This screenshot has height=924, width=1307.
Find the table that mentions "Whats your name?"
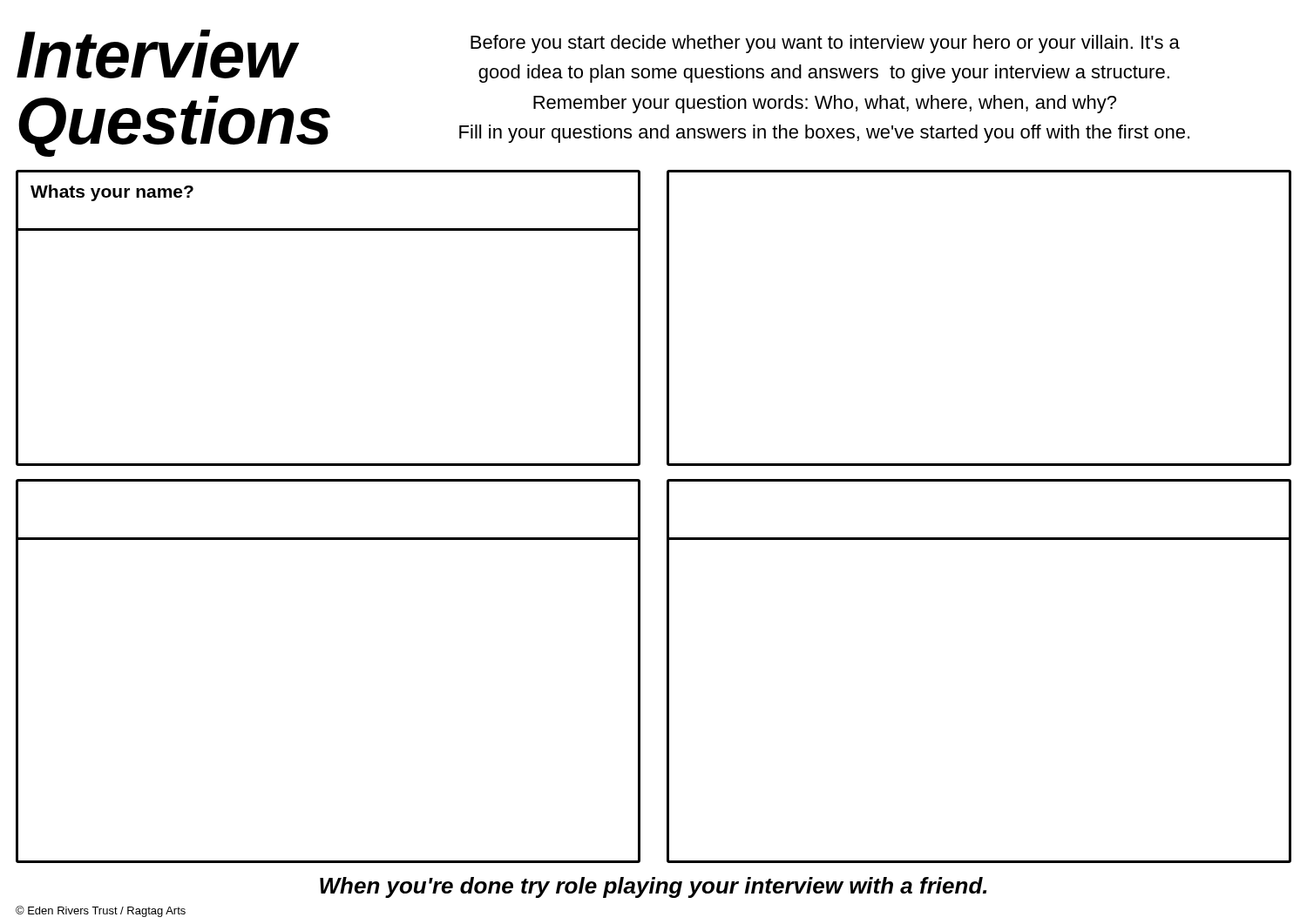pyautogui.click(x=328, y=318)
